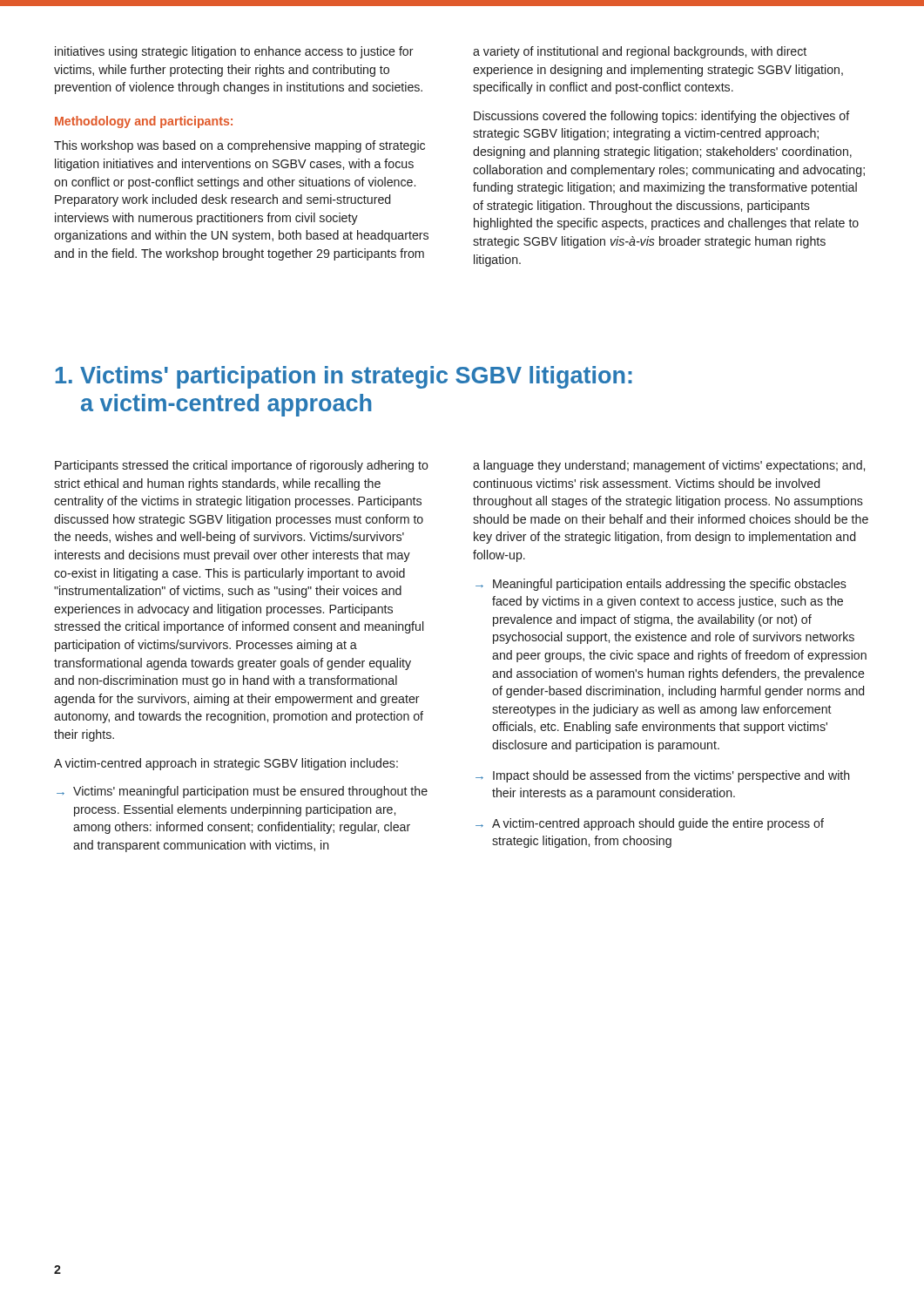Locate the text block that says "This workshop was based on a comprehensive"
The image size is (924, 1307).
pyautogui.click(x=242, y=200)
